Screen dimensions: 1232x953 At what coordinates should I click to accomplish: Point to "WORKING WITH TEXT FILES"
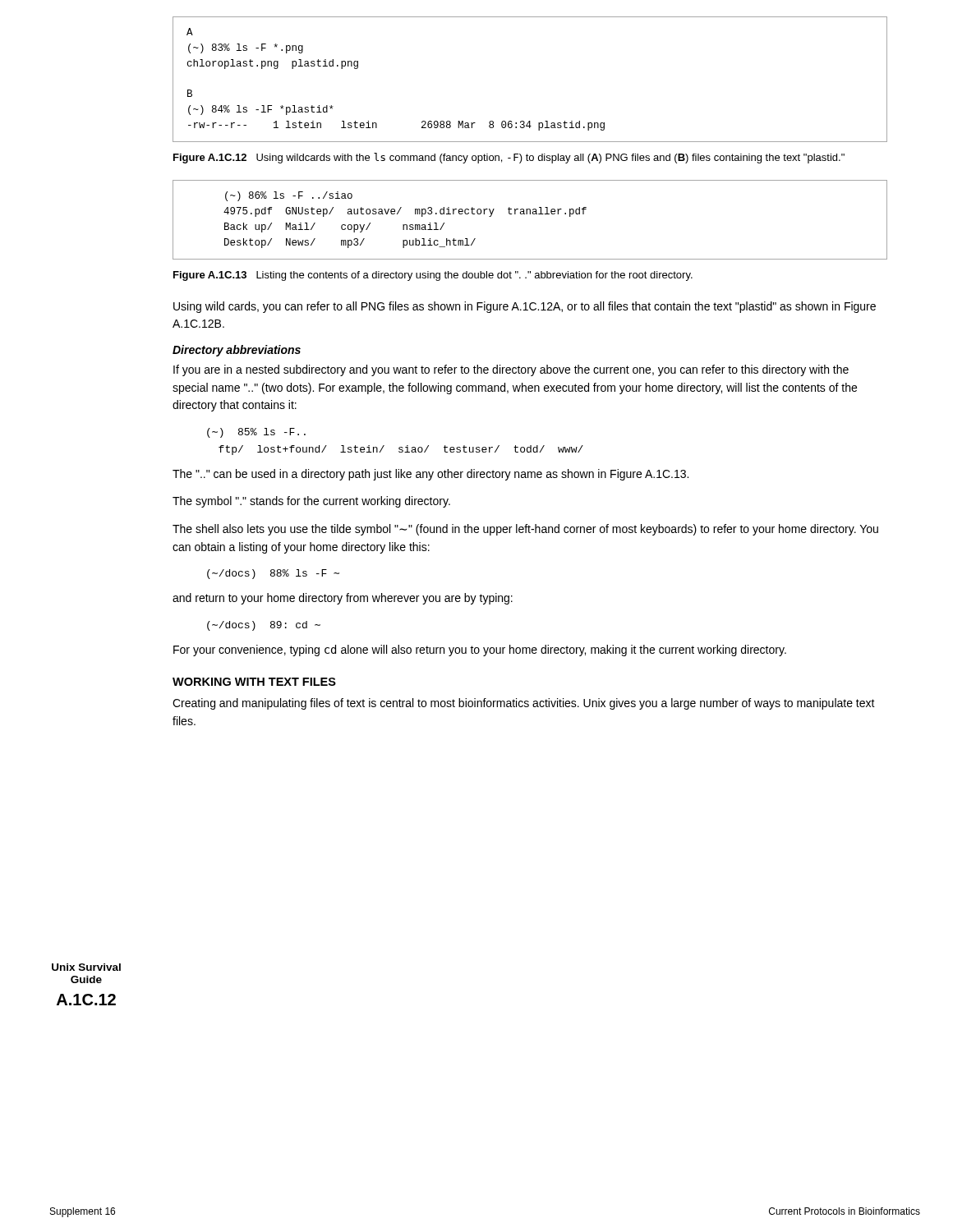point(254,682)
